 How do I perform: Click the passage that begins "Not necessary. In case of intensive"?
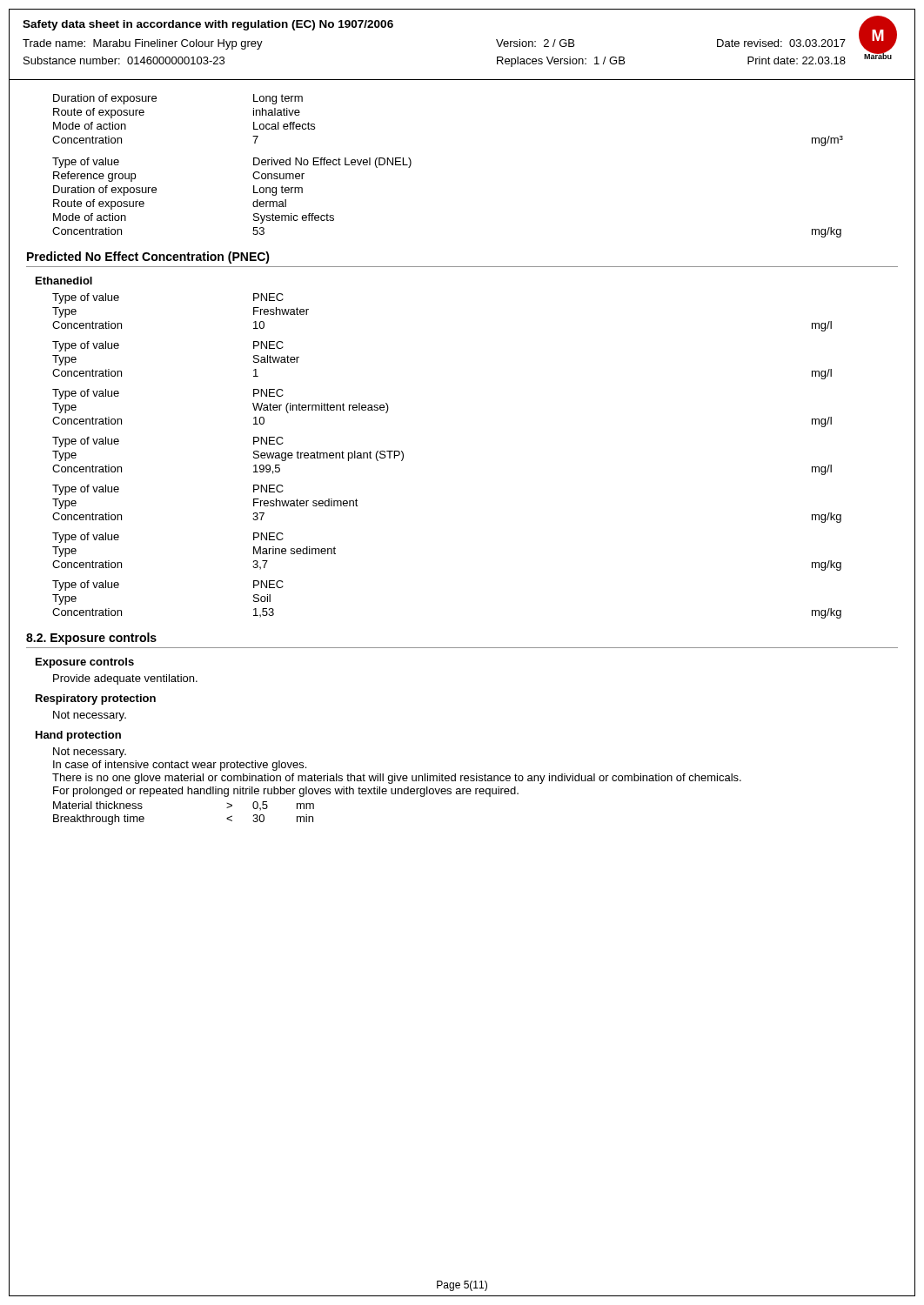tap(475, 785)
